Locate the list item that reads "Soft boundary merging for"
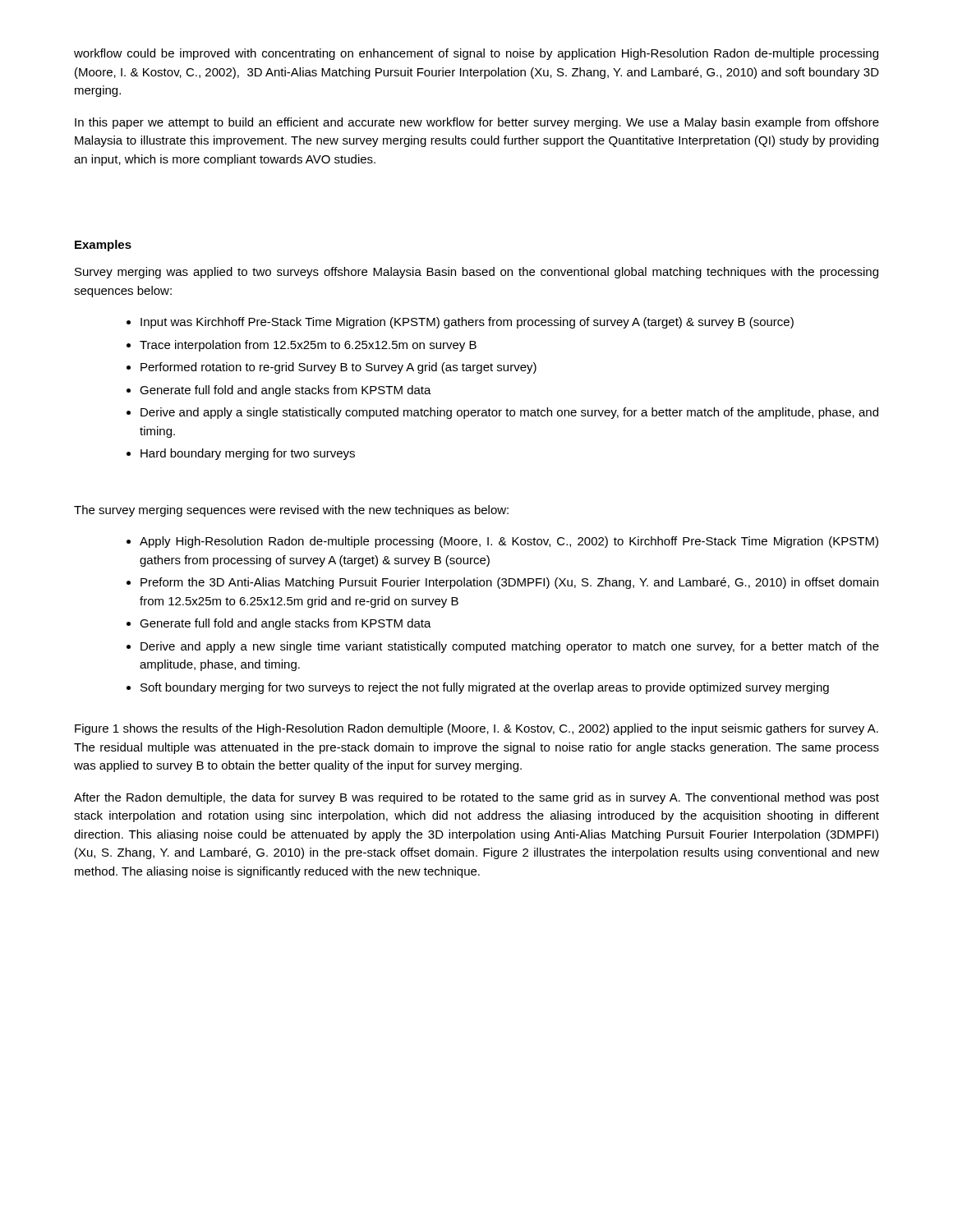The height and width of the screenshot is (1232, 953). pos(485,687)
